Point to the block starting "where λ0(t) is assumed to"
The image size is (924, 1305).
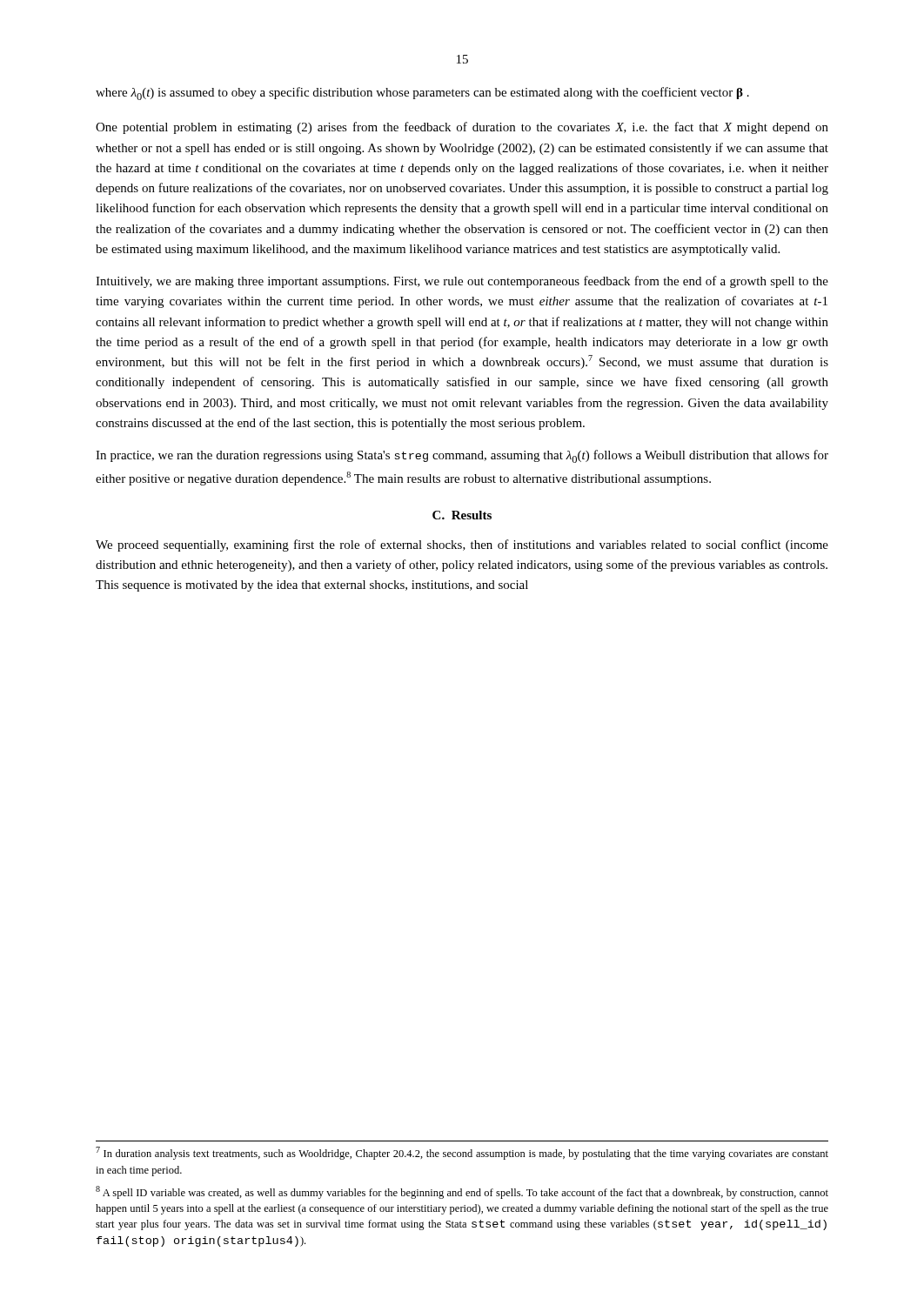click(x=462, y=94)
